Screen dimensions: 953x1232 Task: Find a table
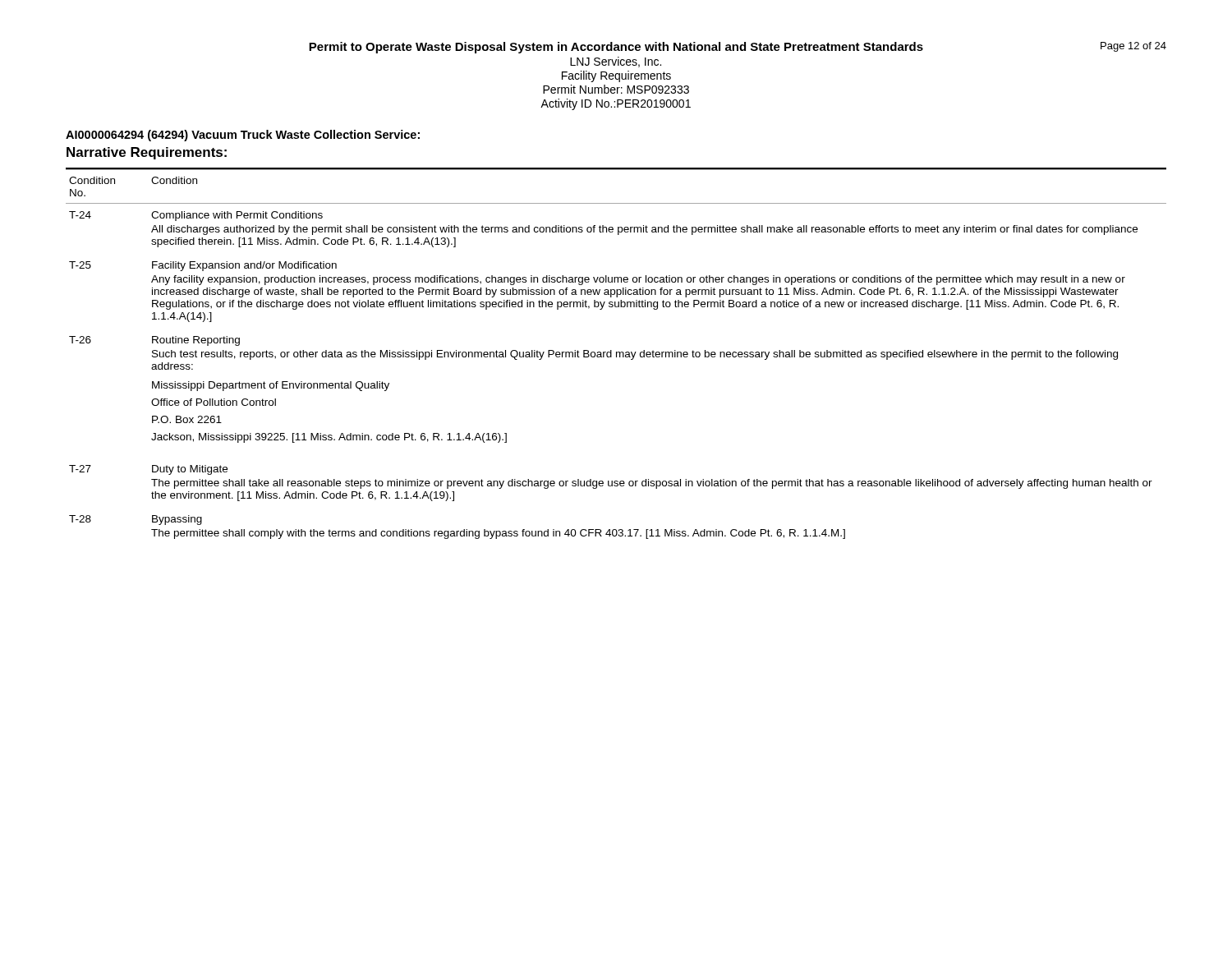pyautogui.click(x=616, y=357)
